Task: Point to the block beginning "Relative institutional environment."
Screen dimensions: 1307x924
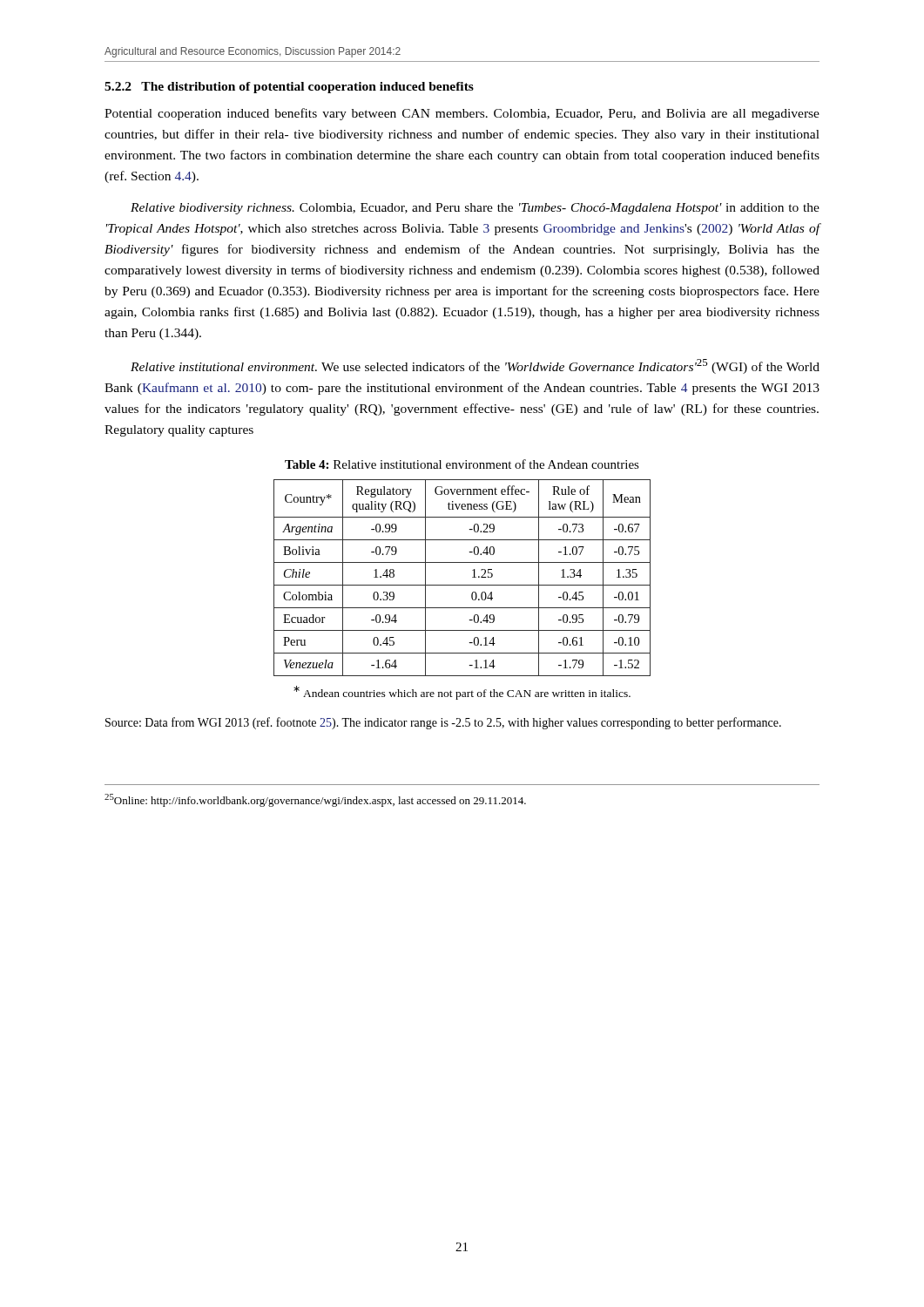Action: tap(462, 396)
